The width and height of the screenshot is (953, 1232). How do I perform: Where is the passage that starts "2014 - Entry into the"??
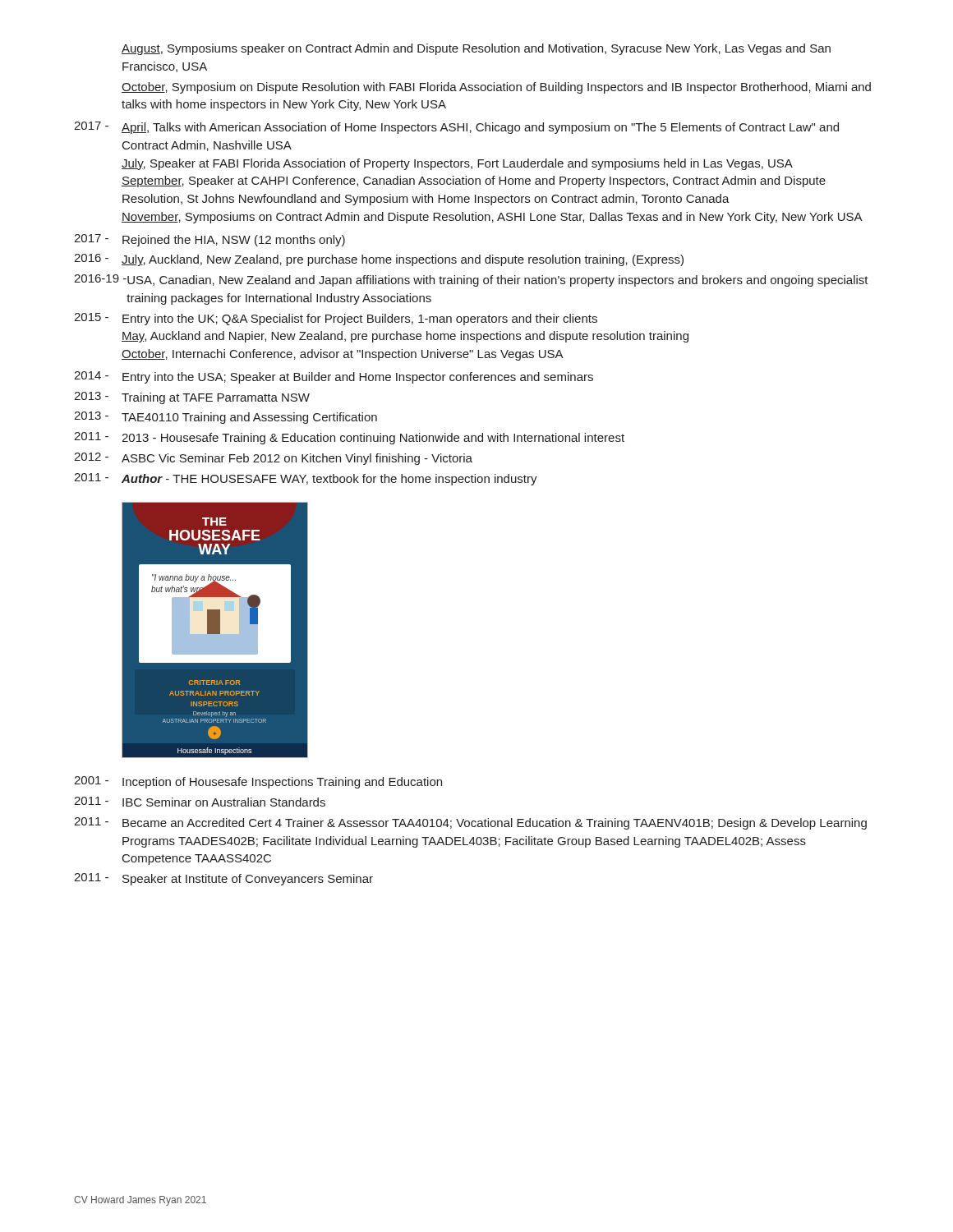click(476, 377)
